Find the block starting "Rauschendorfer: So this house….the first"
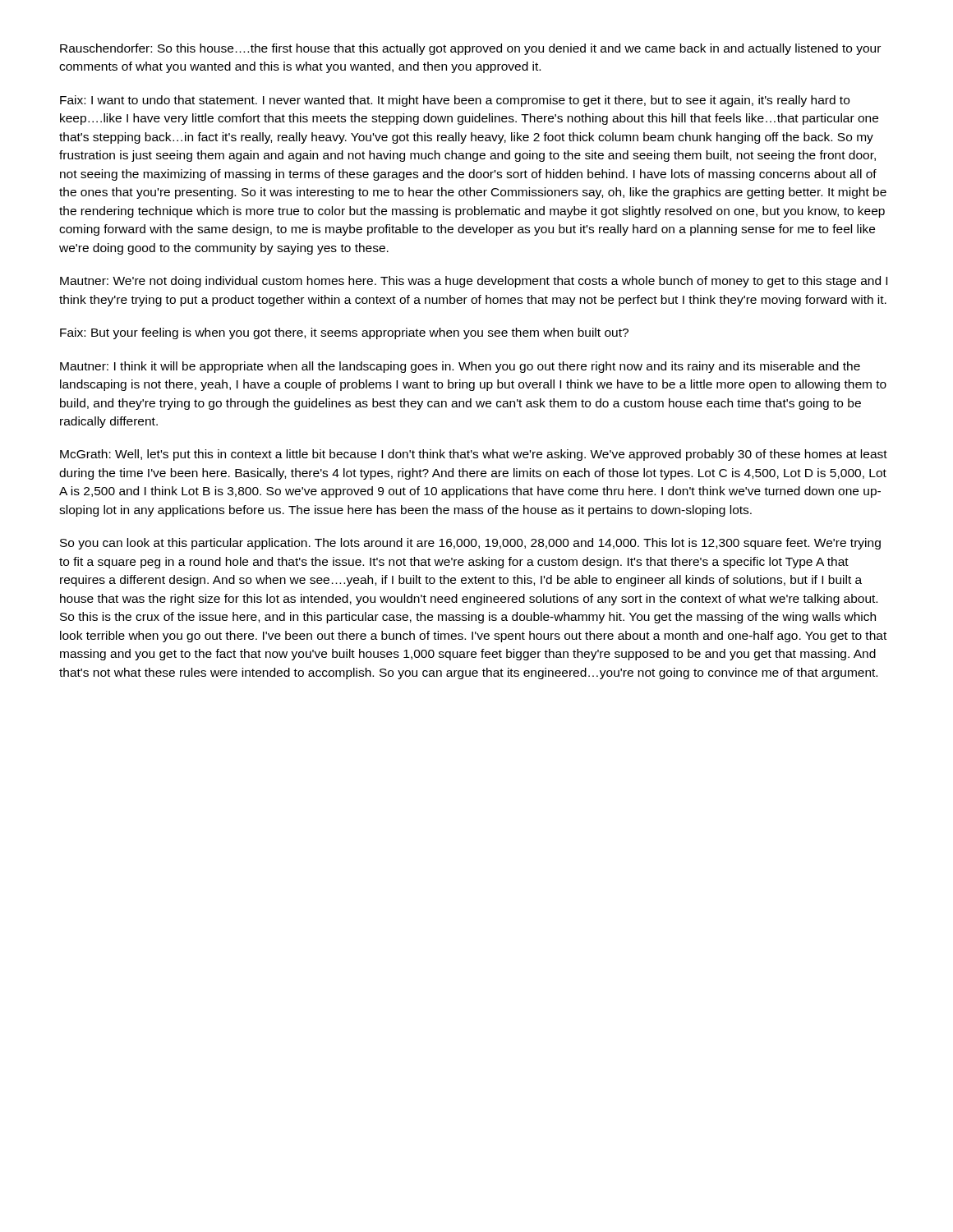953x1232 pixels. [470, 57]
